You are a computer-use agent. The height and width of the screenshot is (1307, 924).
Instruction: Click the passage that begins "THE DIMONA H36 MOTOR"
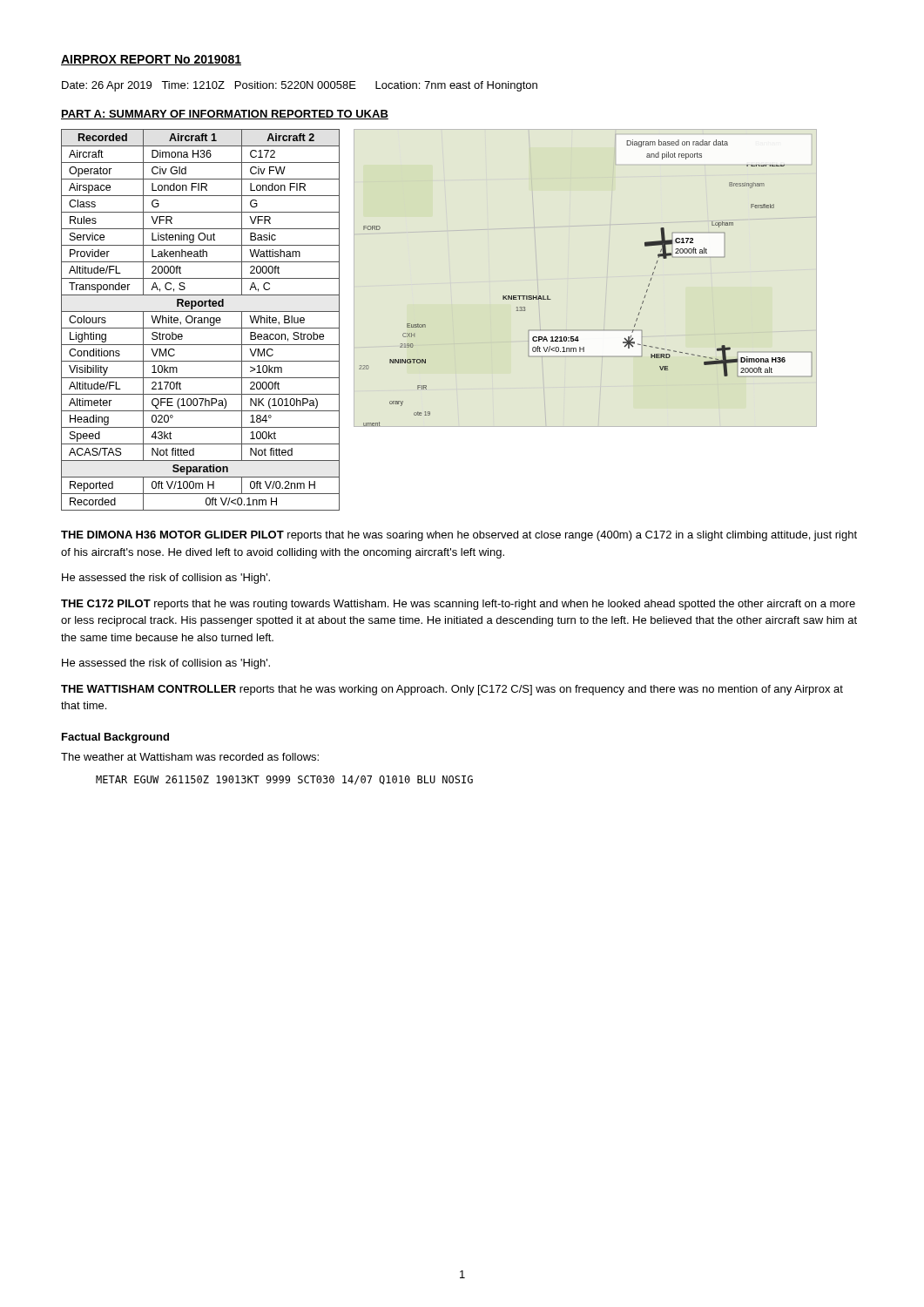pyautogui.click(x=459, y=543)
